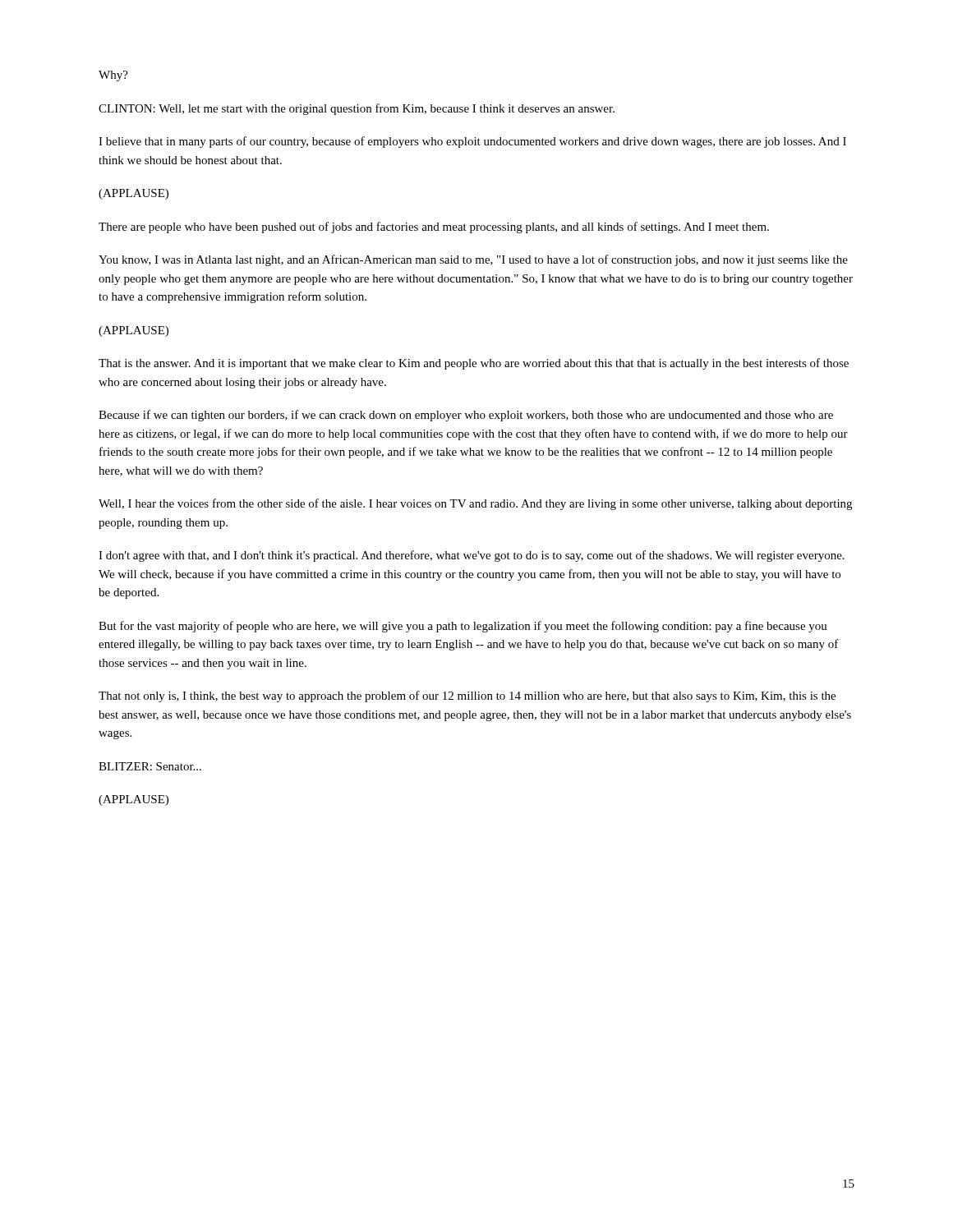953x1232 pixels.
Task: Find the text block containing "CLINTON: Well, let me"
Action: 357,108
